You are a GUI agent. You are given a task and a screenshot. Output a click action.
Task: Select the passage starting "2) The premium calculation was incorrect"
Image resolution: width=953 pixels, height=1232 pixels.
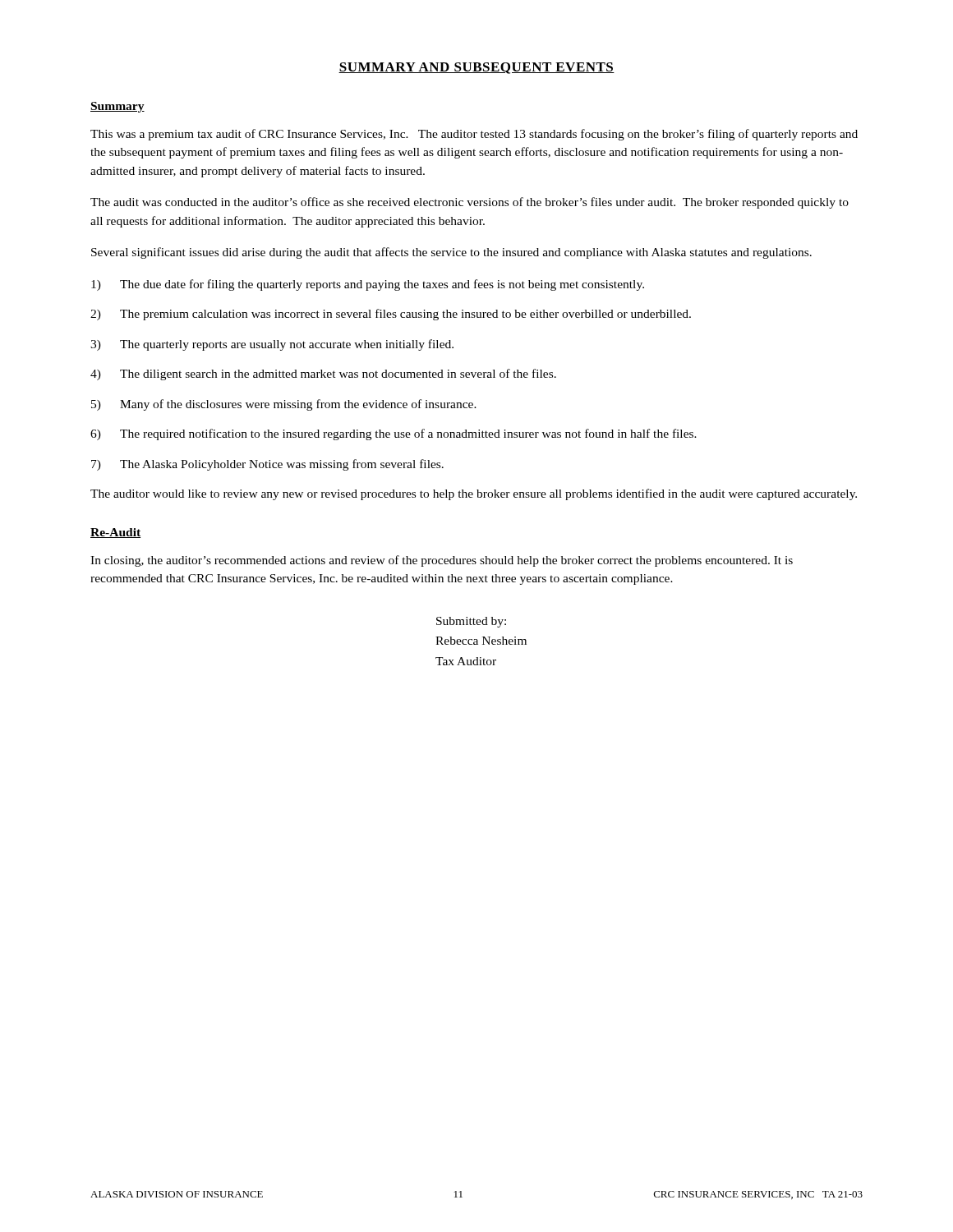coord(476,314)
